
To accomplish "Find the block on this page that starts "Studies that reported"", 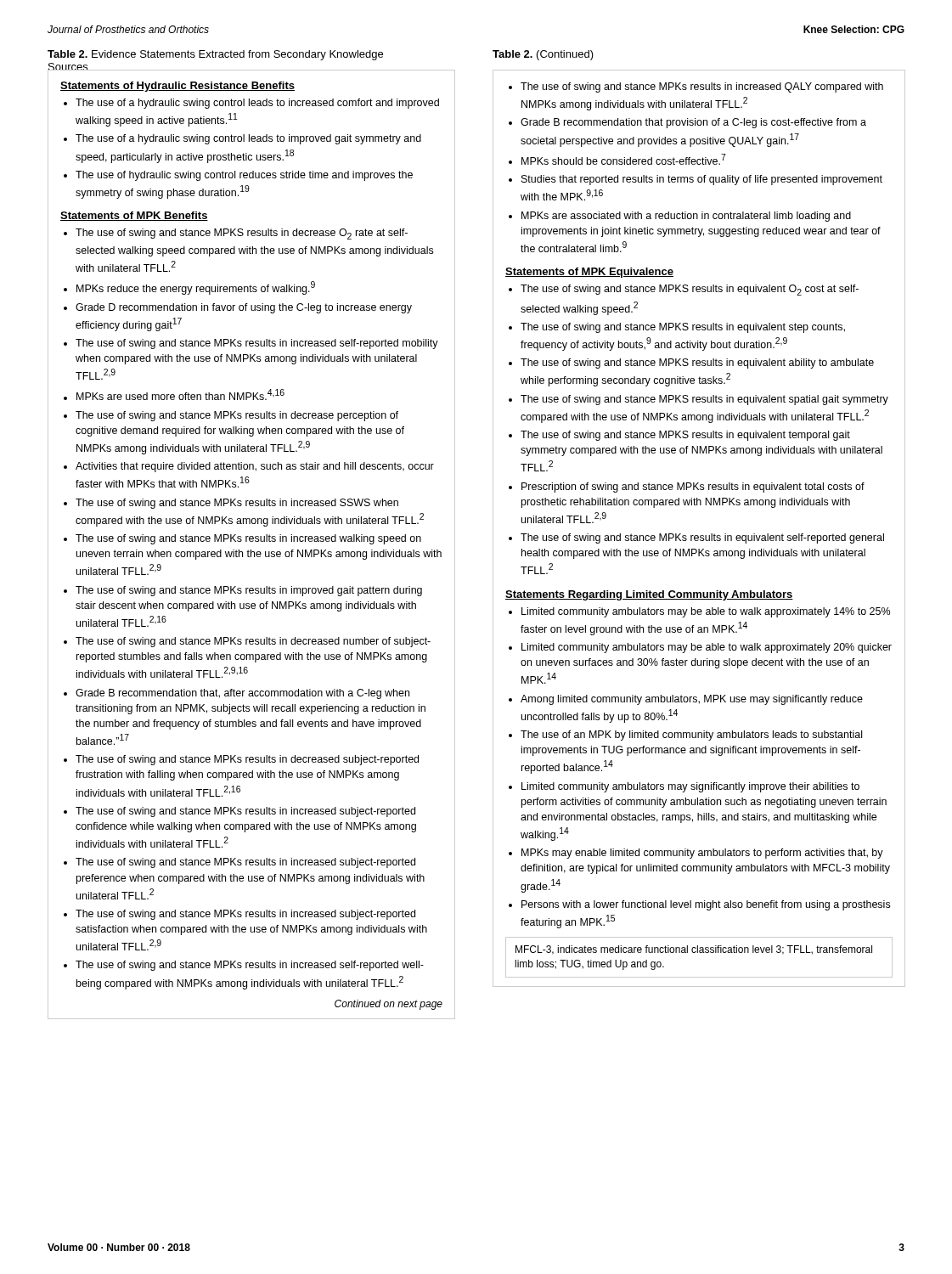I will click(x=701, y=188).
